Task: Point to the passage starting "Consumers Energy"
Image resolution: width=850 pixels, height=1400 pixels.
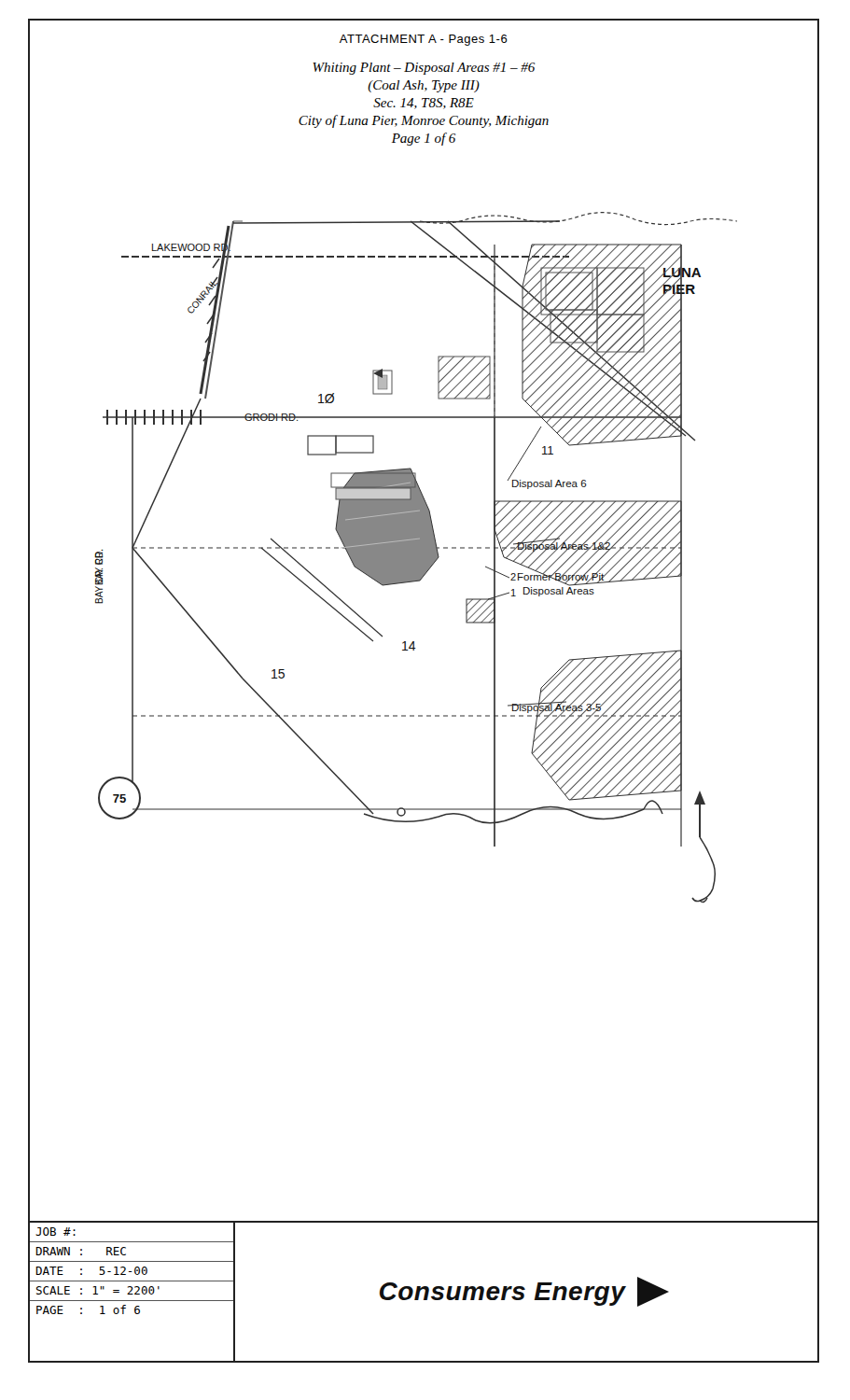Action: pyautogui.click(x=526, y=1292)
